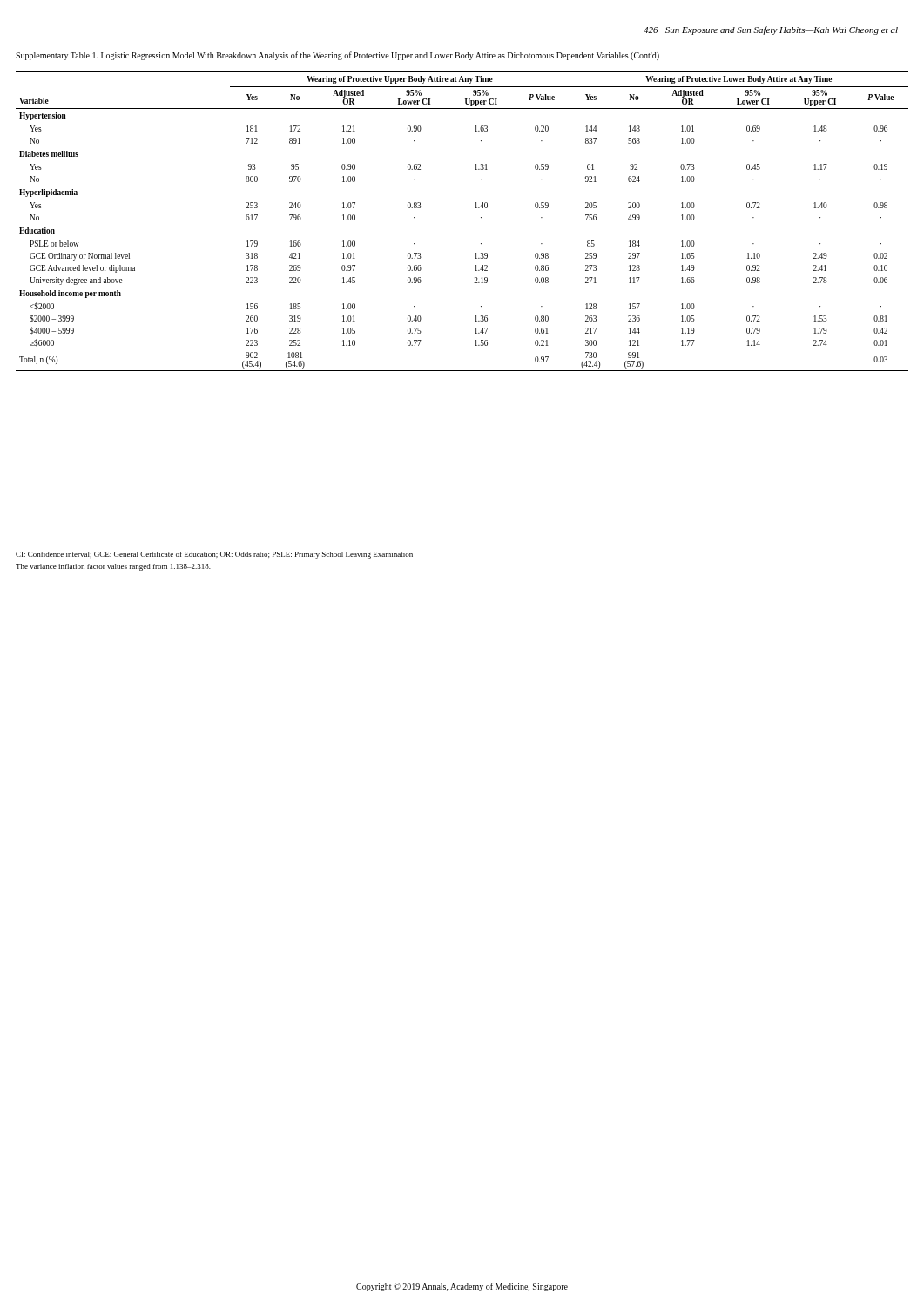Find the table
The width and height of the screenshot is (924, 1307).
coord(462,221)
